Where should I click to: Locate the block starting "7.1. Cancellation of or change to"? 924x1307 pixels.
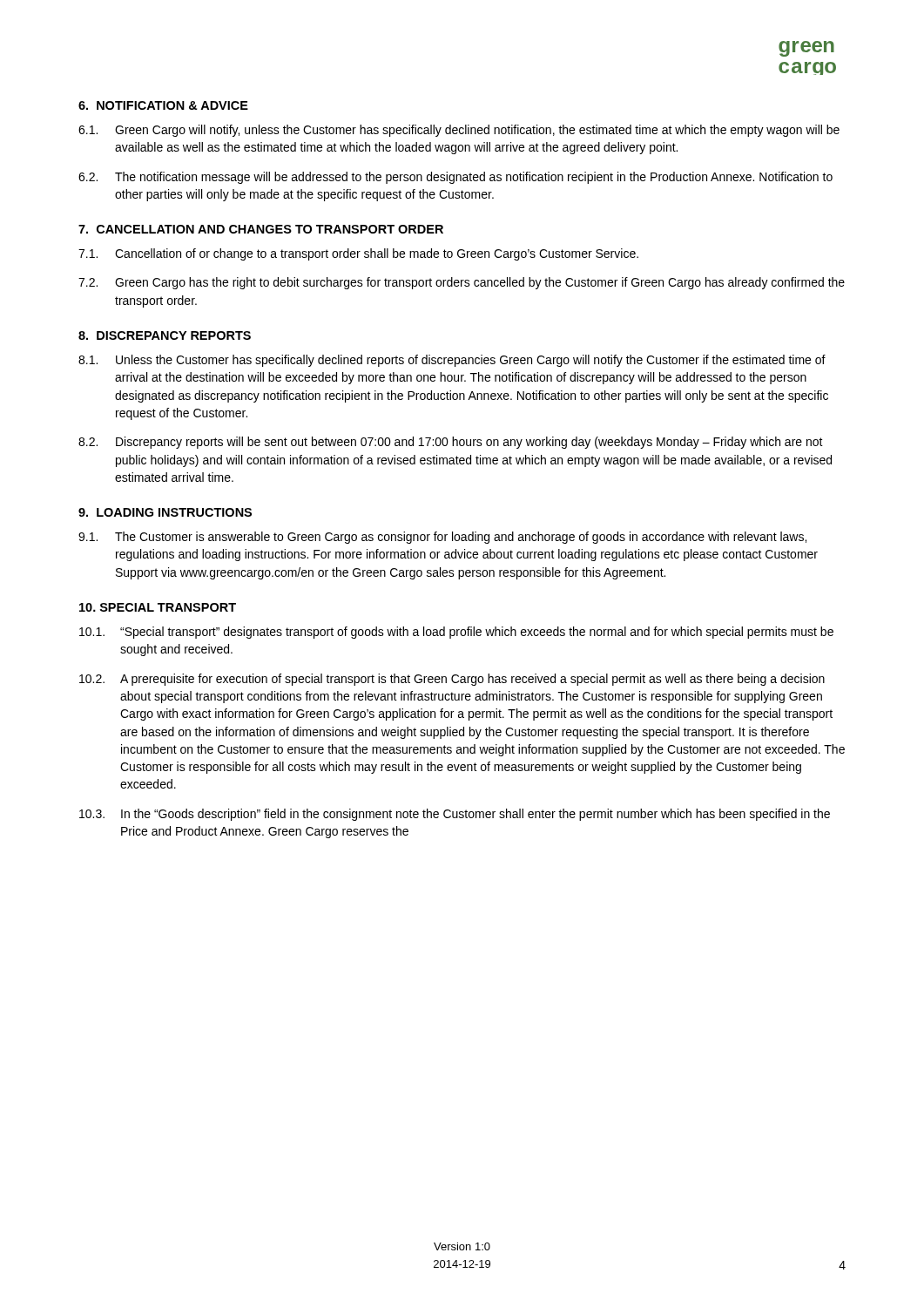(462, 254)
